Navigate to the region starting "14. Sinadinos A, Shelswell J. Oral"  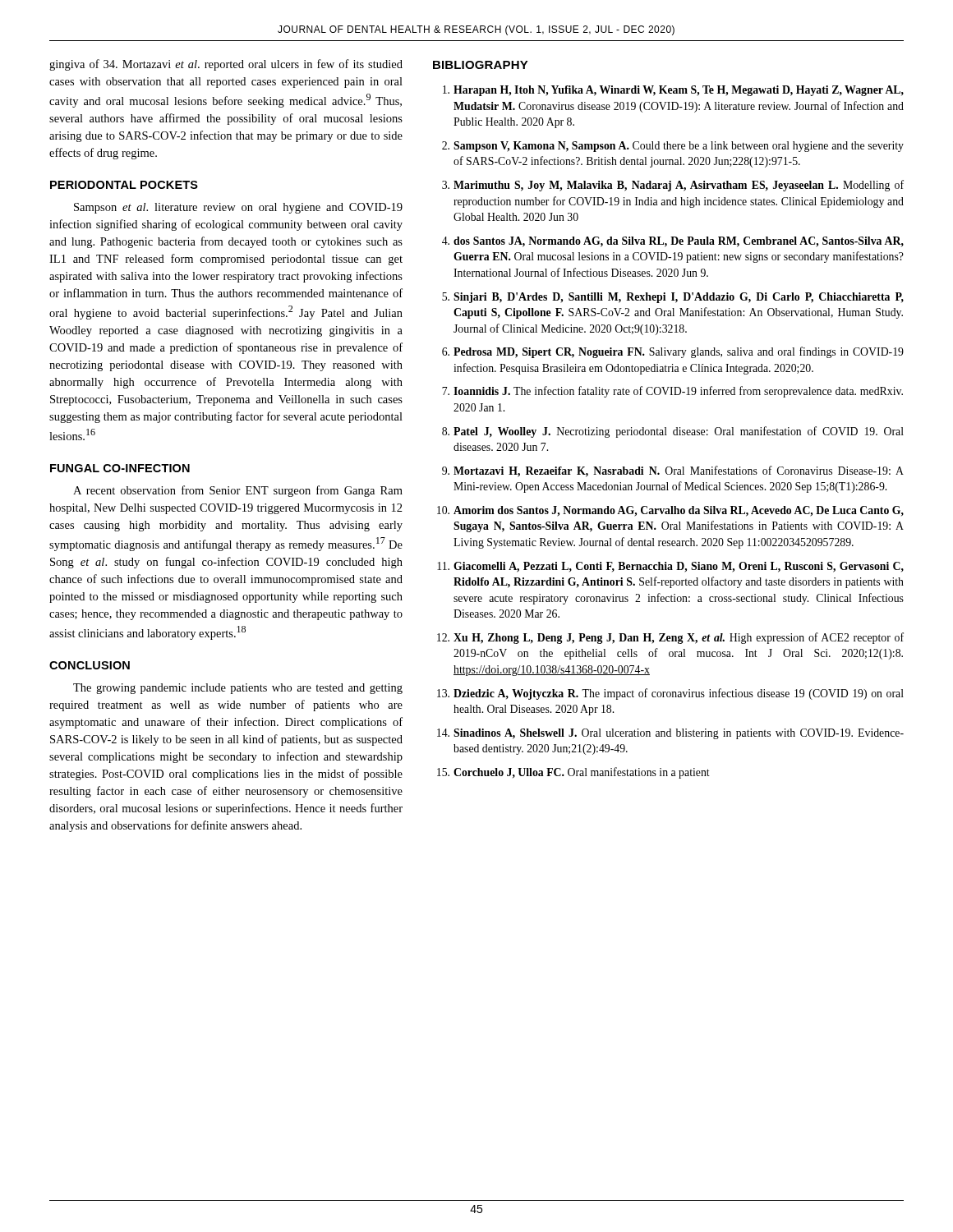[x=668, y=741]
